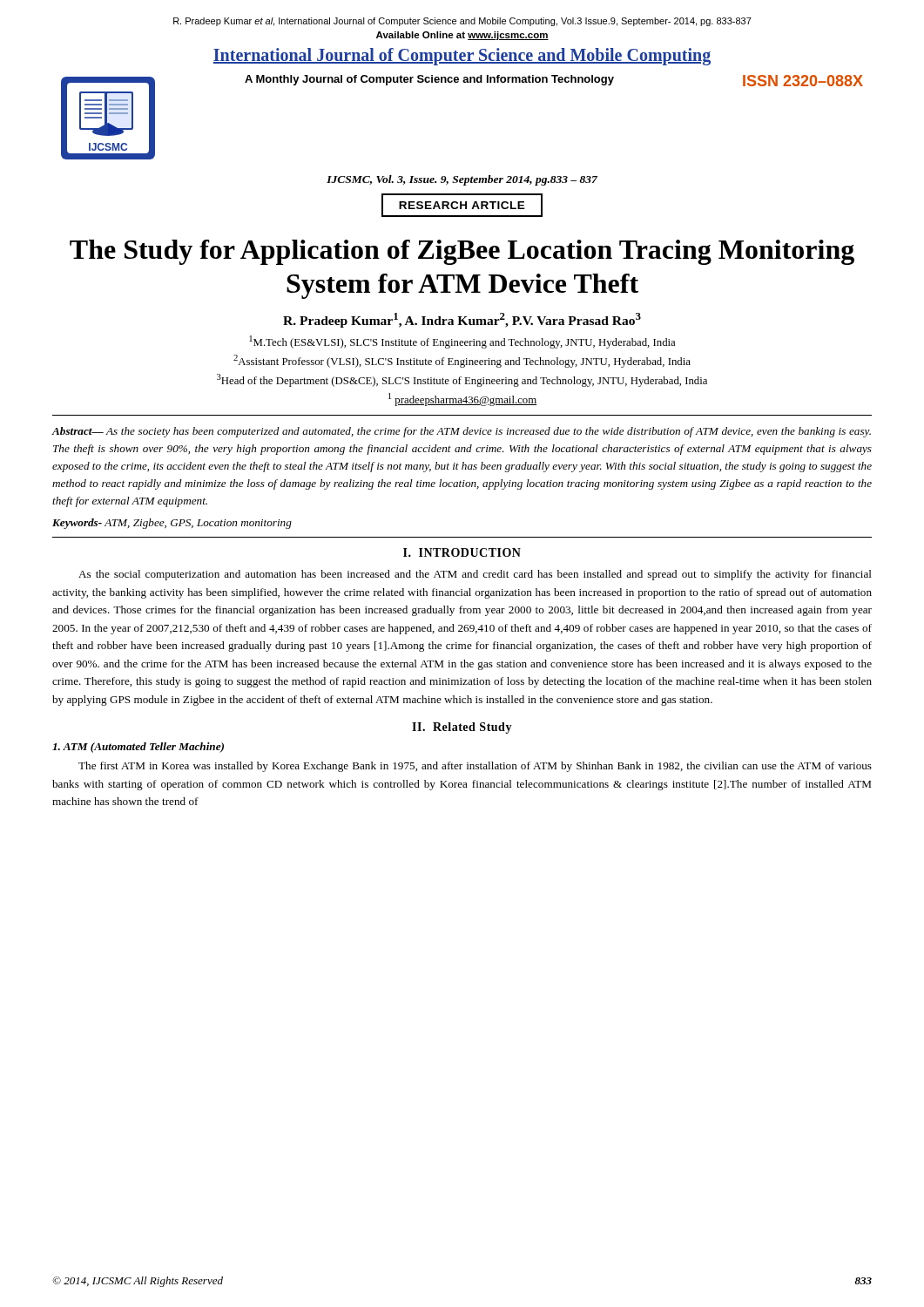
Task: Find the text block with the text "1M.Tech (ES&VLSI), SLC'S Institute of Engineering"
Action: coord(462,370)
